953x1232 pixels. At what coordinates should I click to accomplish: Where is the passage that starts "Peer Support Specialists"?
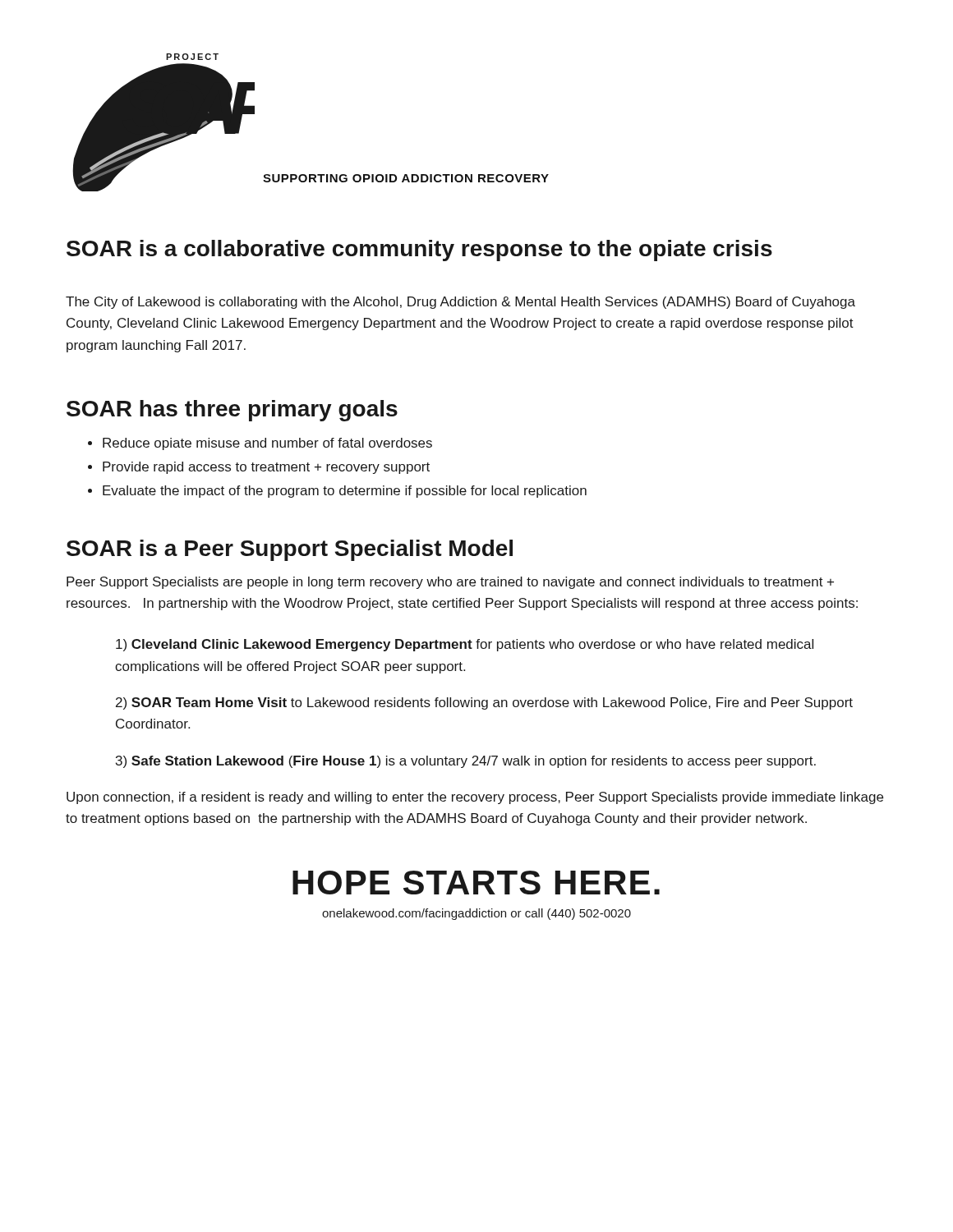point(462,592)
